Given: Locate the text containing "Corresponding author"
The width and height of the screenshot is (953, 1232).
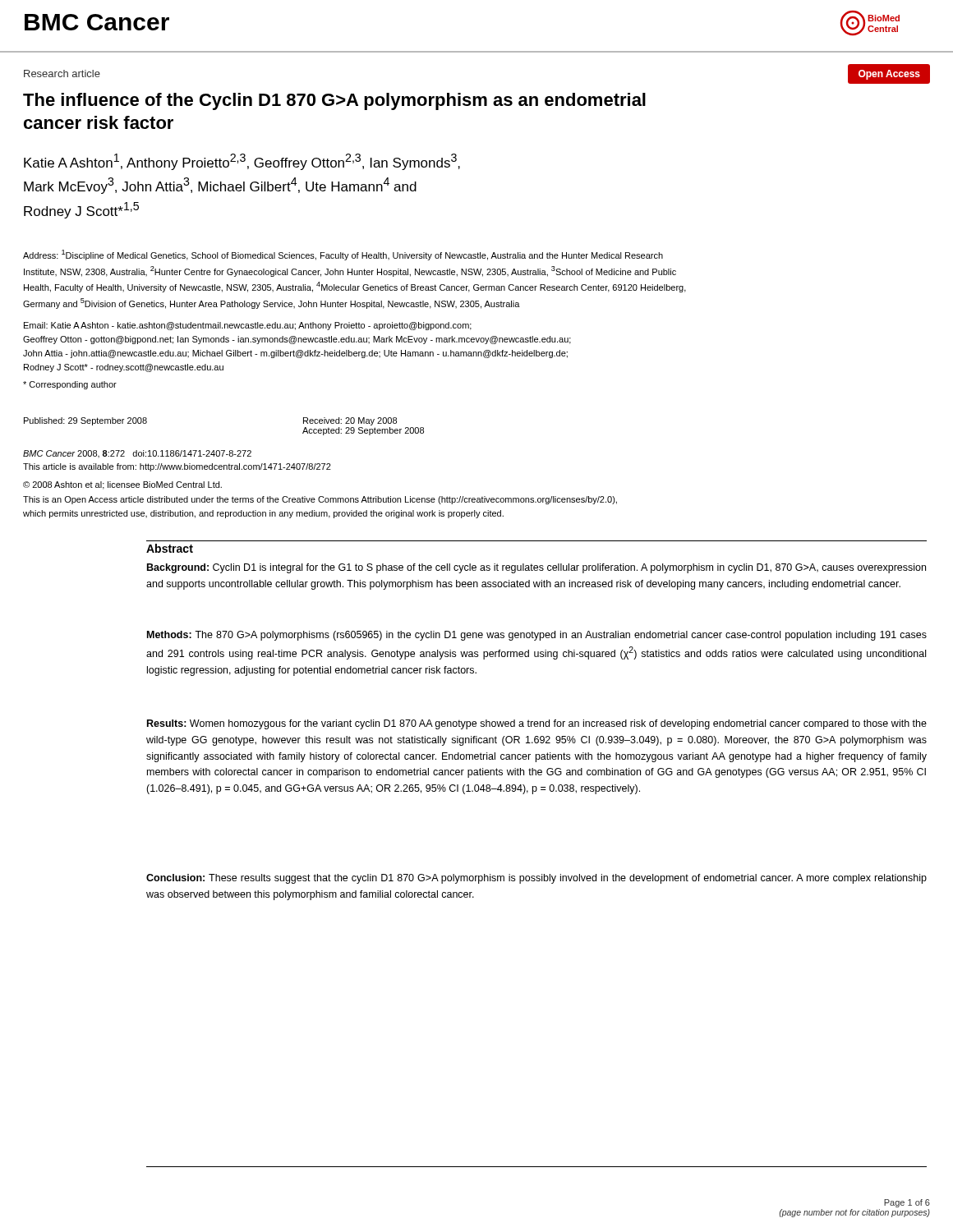Looking at the screenshot, I should pyautogui.click(x=70, y=384).
